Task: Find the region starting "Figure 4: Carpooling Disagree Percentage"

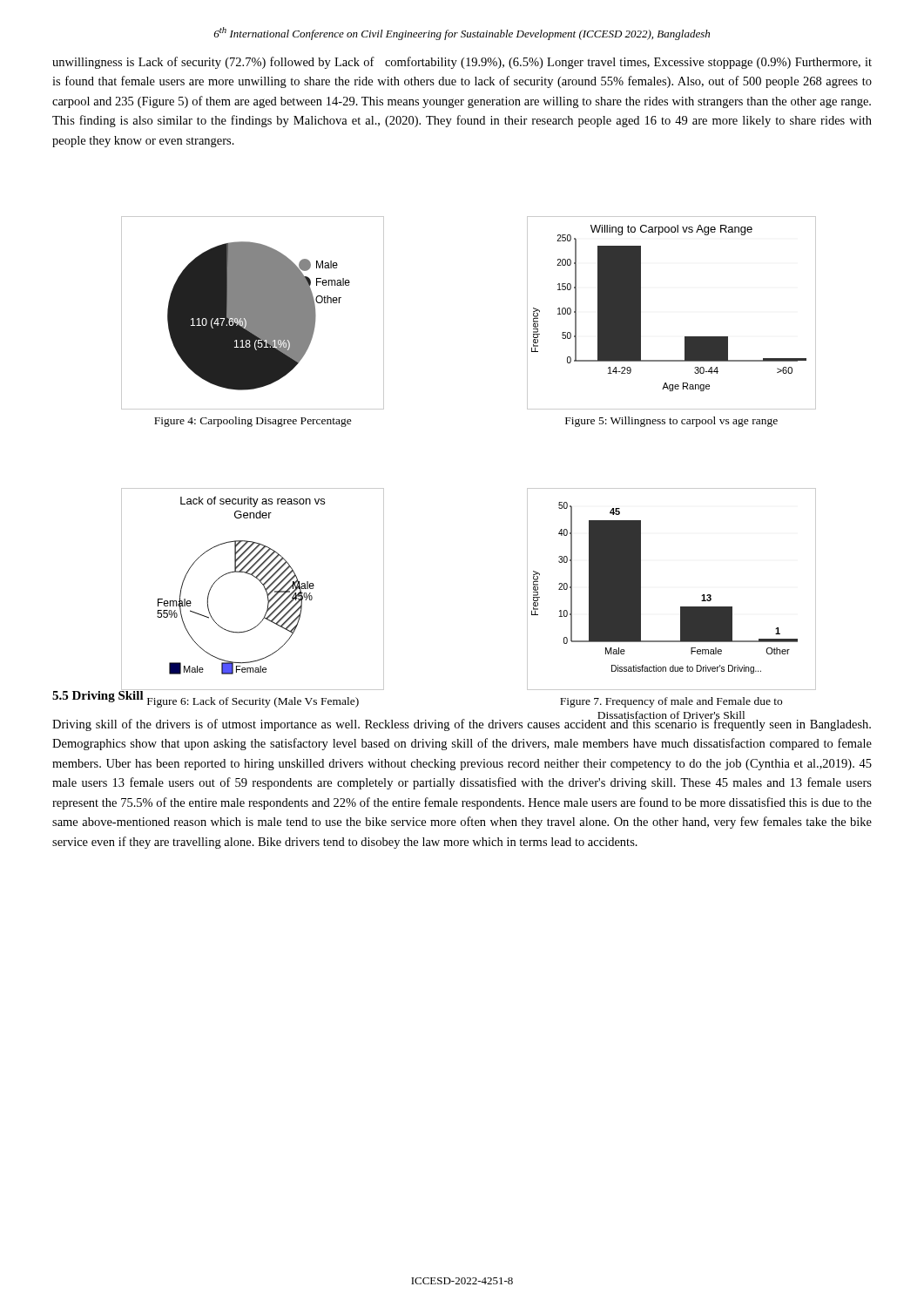Action: click(253, 420)
